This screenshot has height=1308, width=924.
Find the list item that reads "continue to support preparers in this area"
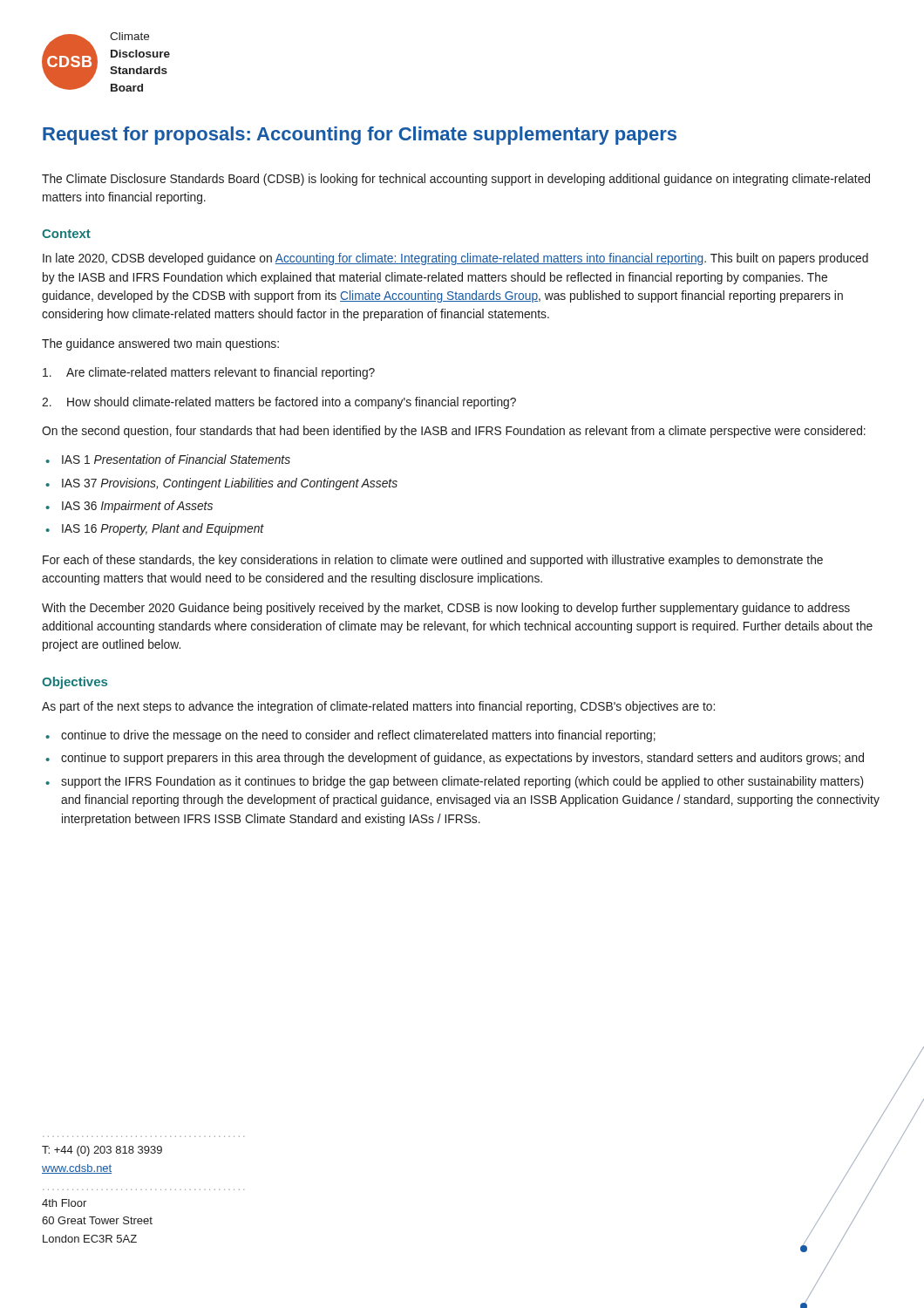pos(462,759)
